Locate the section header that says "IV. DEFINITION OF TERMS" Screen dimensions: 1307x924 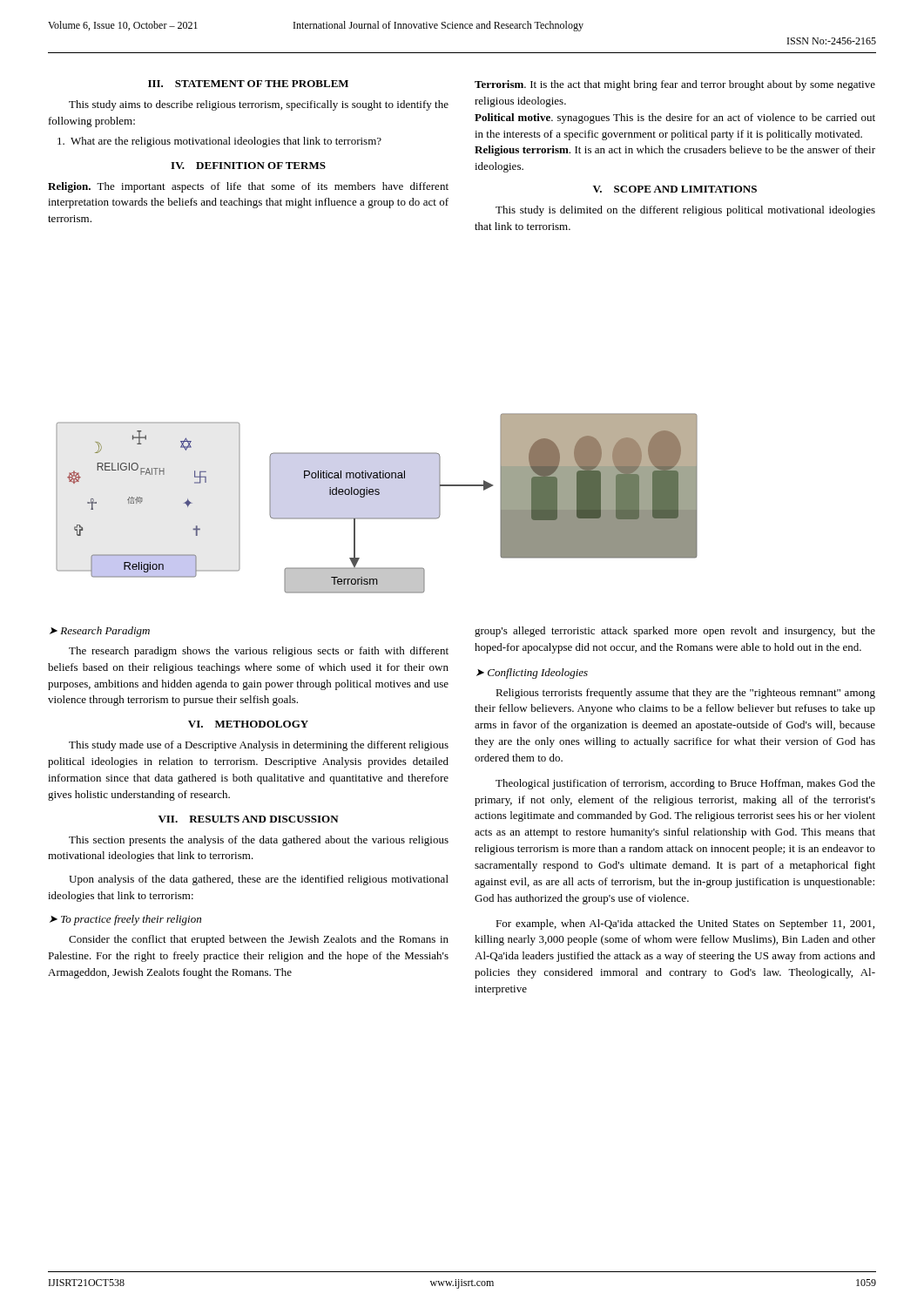[248, 165]
